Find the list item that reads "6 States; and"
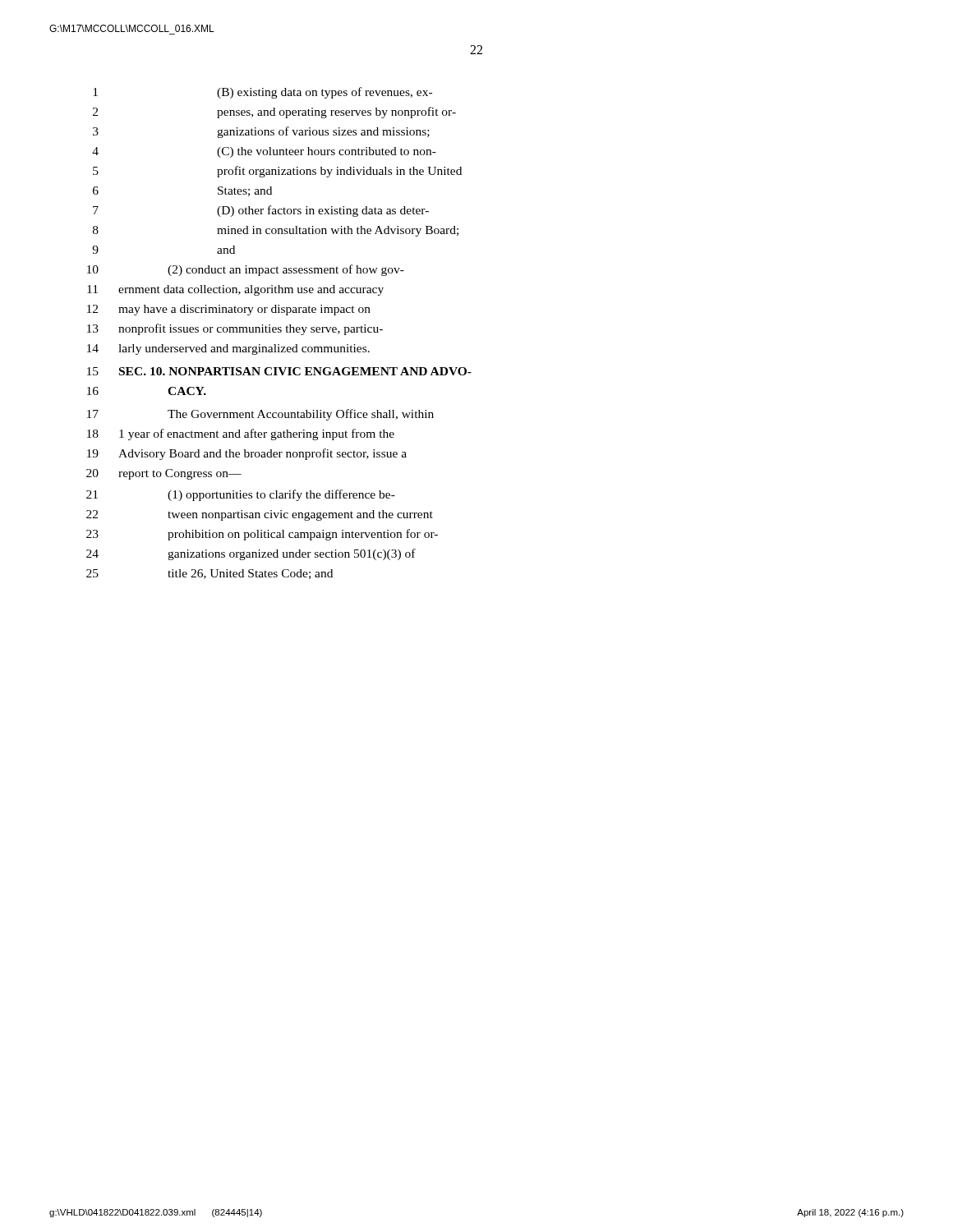 pos(97,191)
